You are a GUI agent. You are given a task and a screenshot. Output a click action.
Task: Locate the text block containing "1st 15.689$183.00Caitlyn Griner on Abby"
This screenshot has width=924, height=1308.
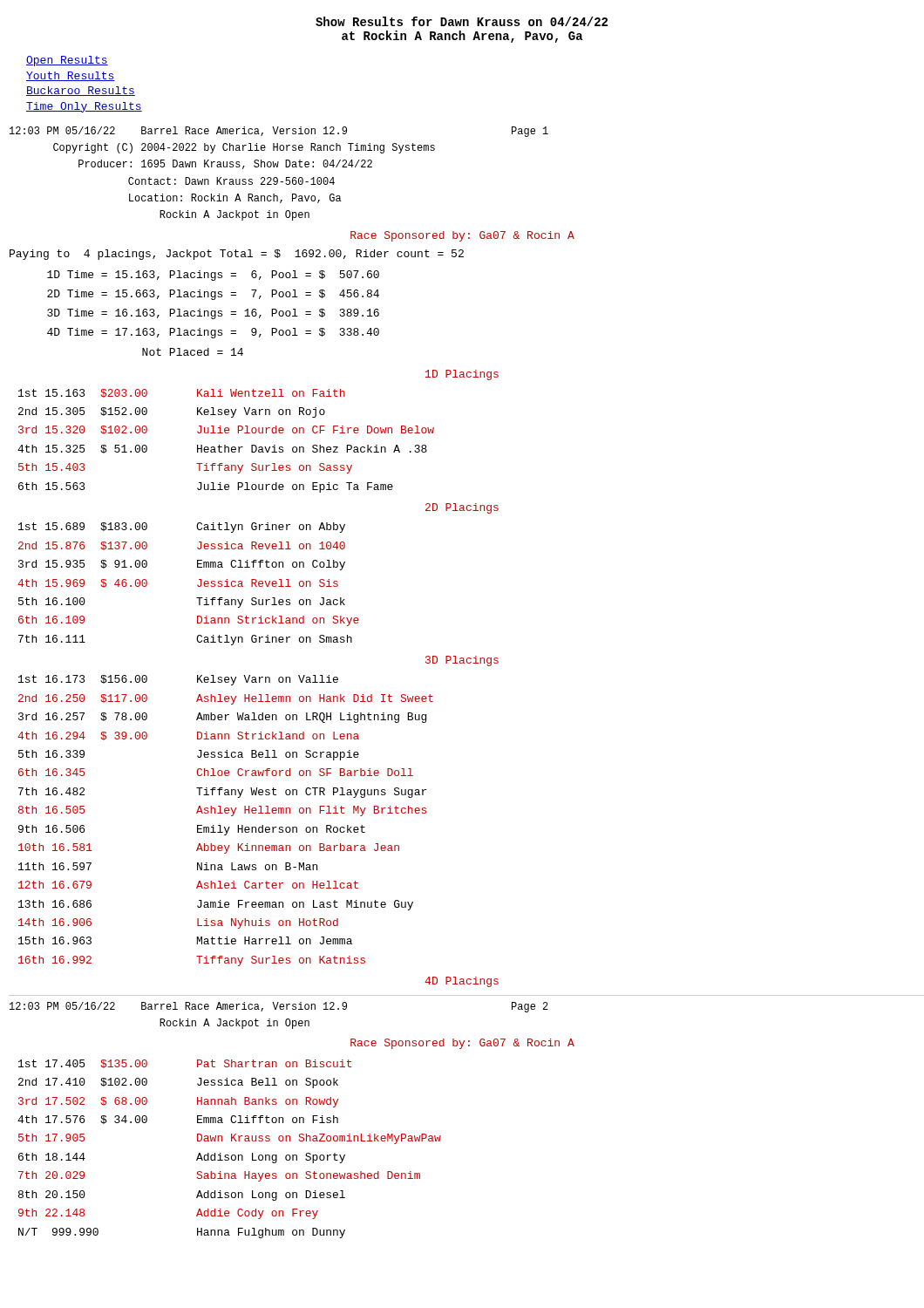click(48, 527)
